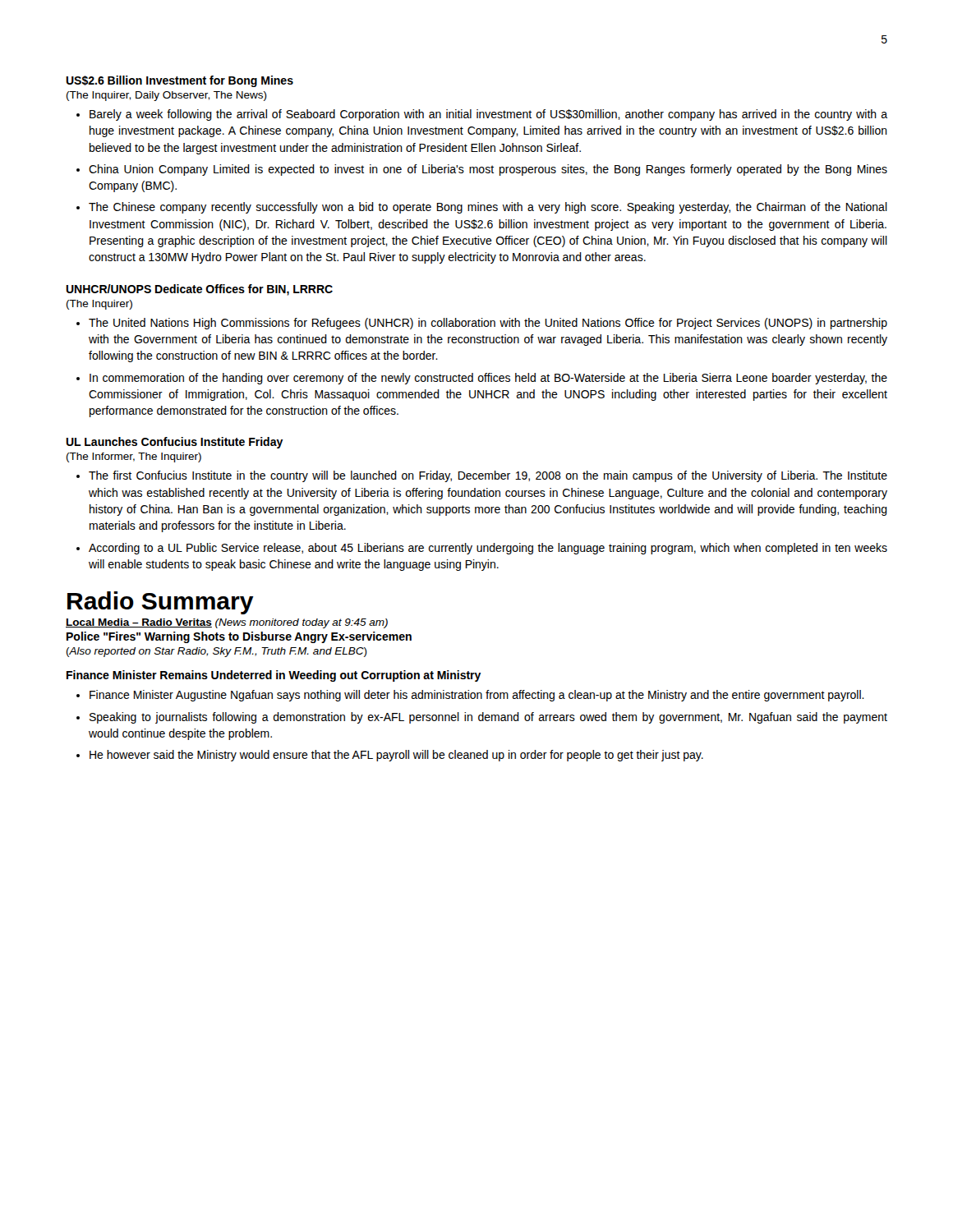Select the list item that says "The United Nations High Commissions"
The width and height of the screenshot is (953, 1232).
488,339
